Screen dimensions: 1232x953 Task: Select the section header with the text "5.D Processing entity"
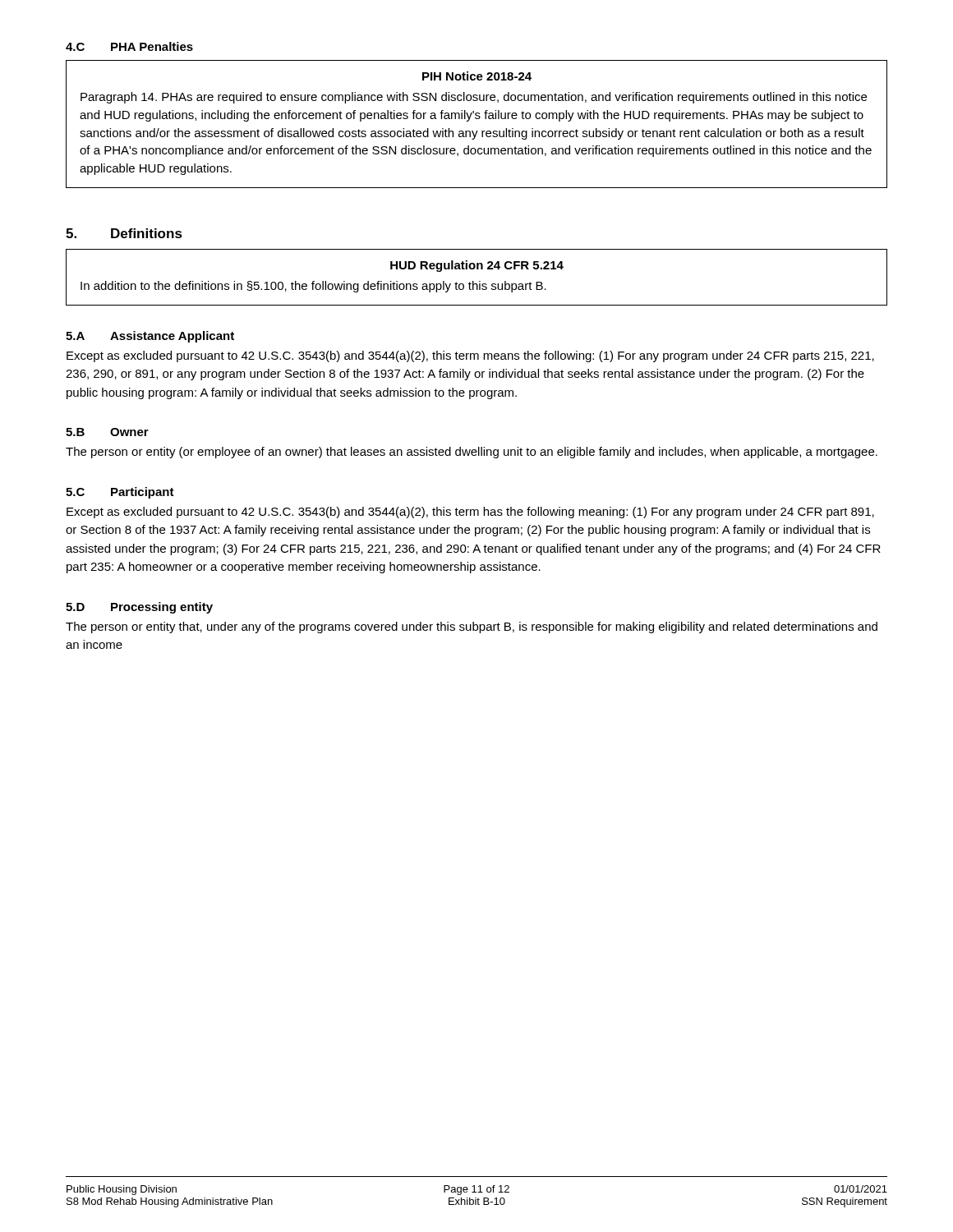click(x=139, y=606)
